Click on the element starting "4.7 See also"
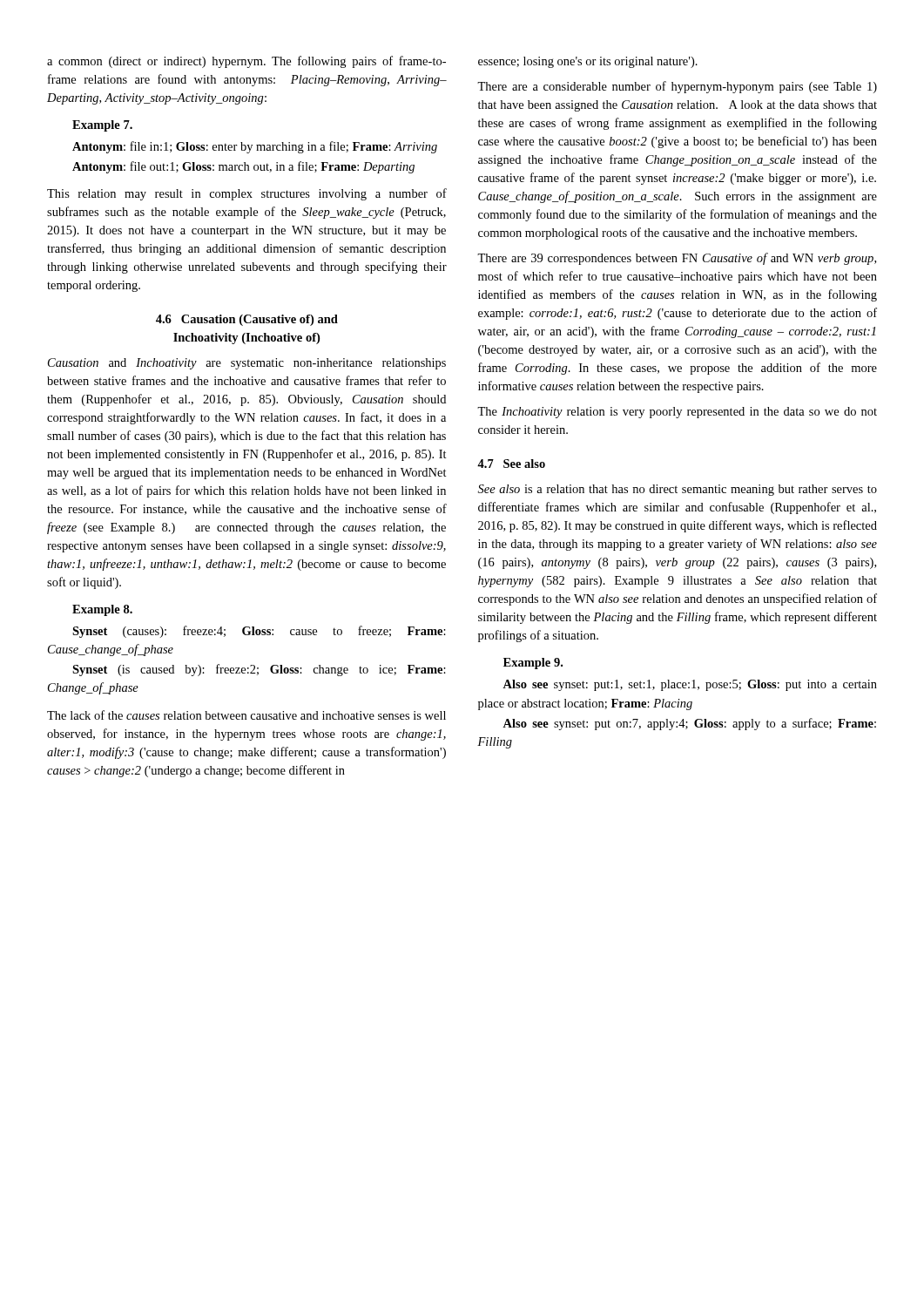Viewport: 924px width, 1307px height. 511,464
